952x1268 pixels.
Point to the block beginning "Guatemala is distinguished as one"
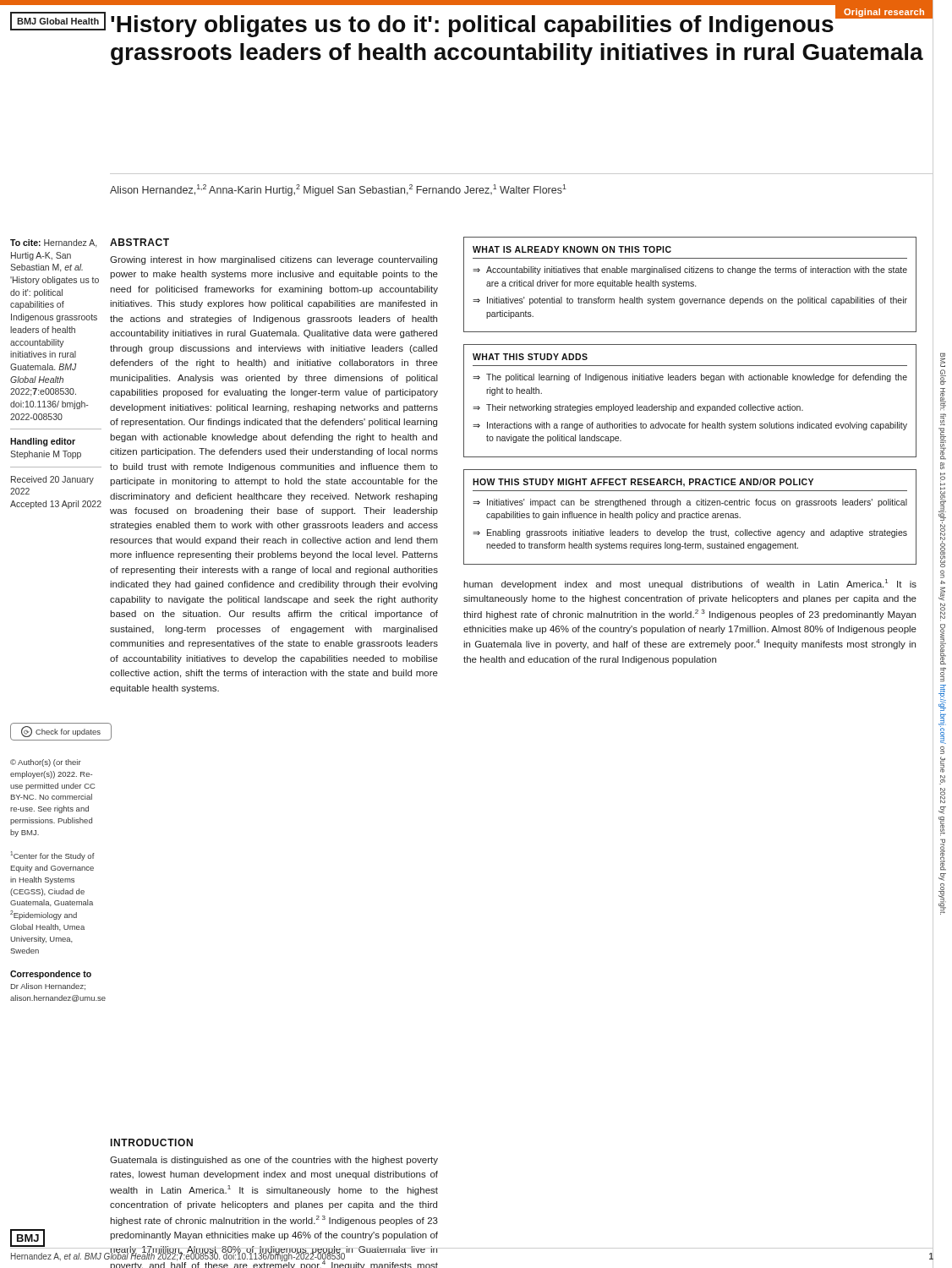click(x=274, y=1211)
